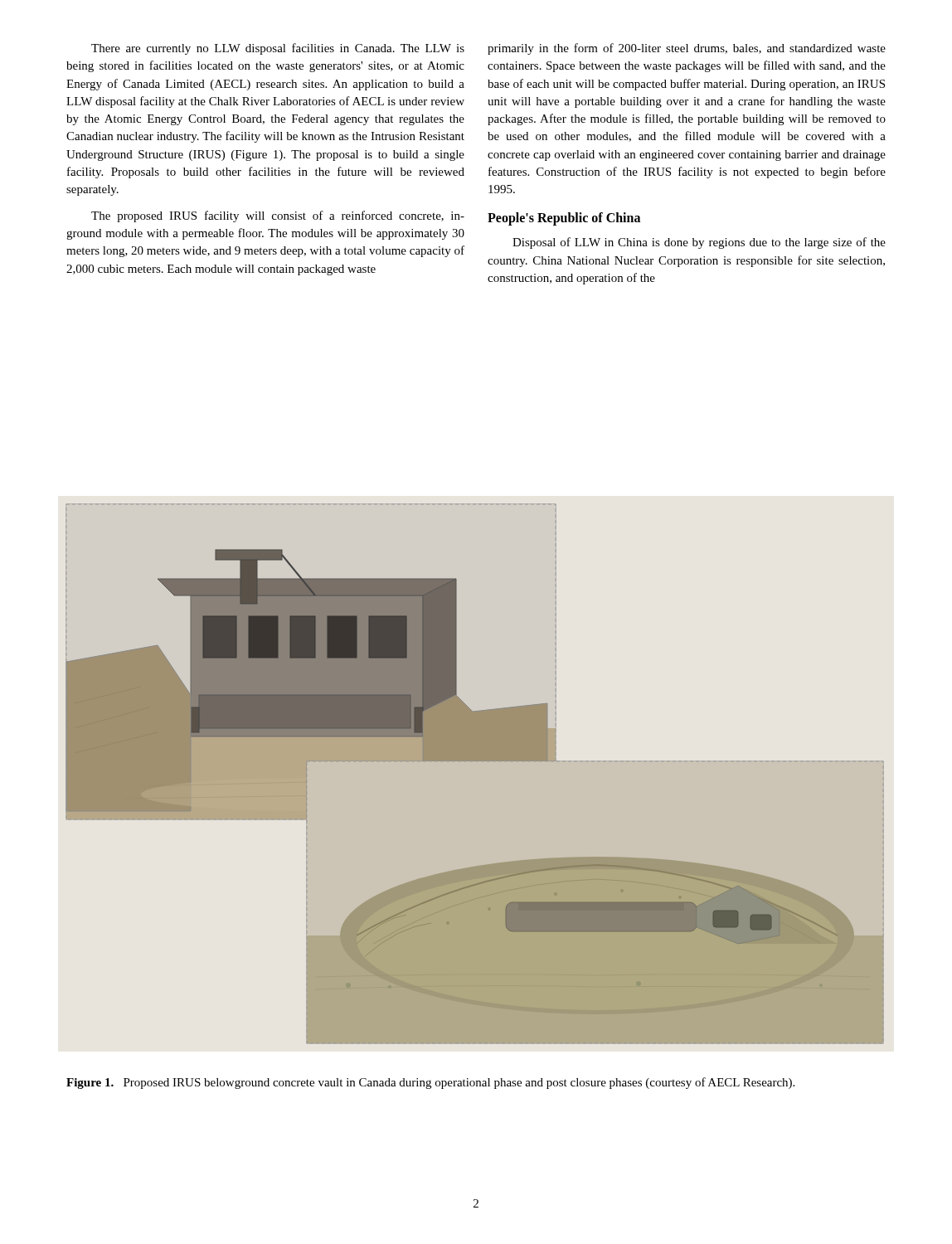
Task: Select the region starting "primarily in the"
Action: 687,119
